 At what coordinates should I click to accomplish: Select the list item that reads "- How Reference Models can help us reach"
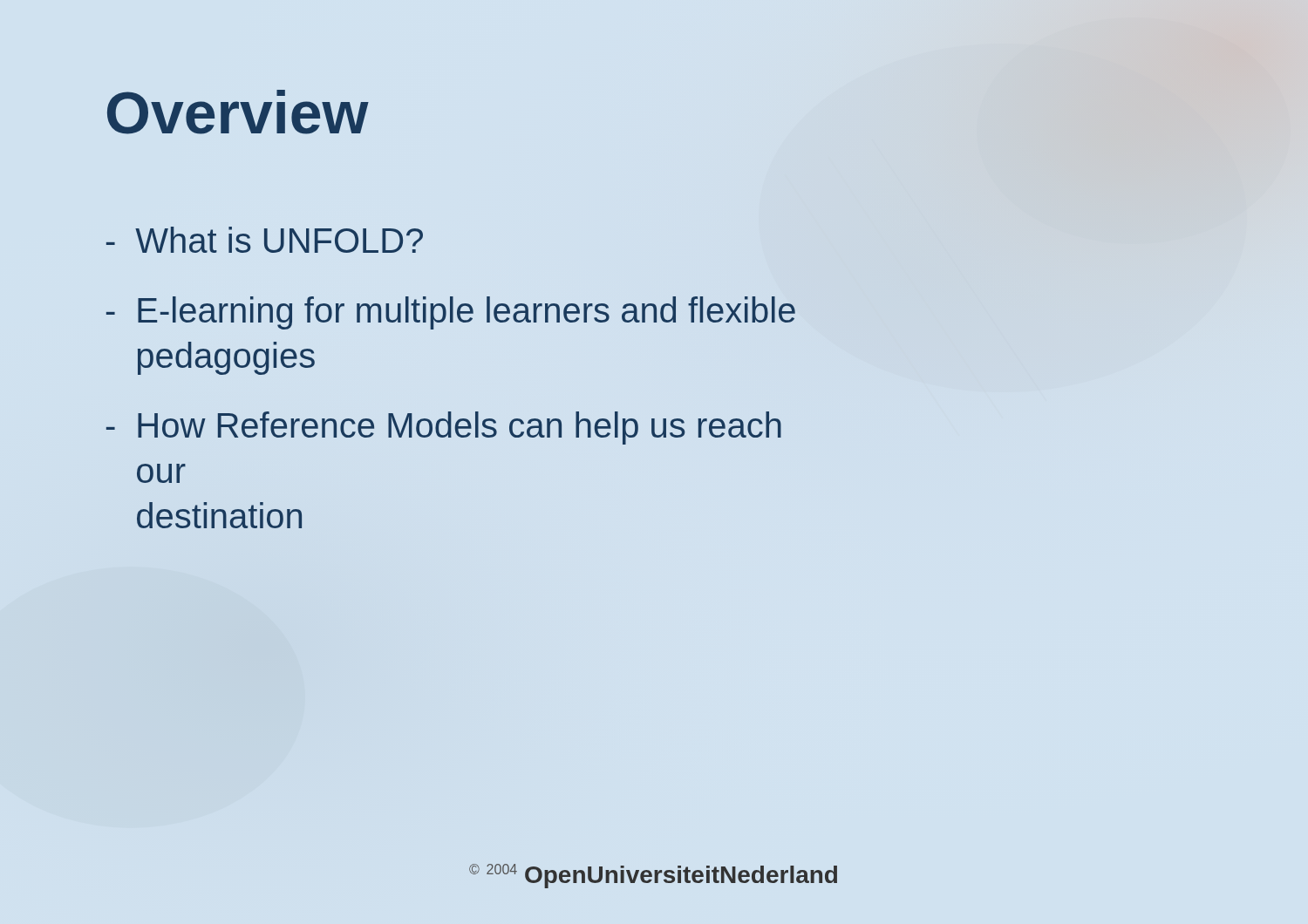(444, 428)
